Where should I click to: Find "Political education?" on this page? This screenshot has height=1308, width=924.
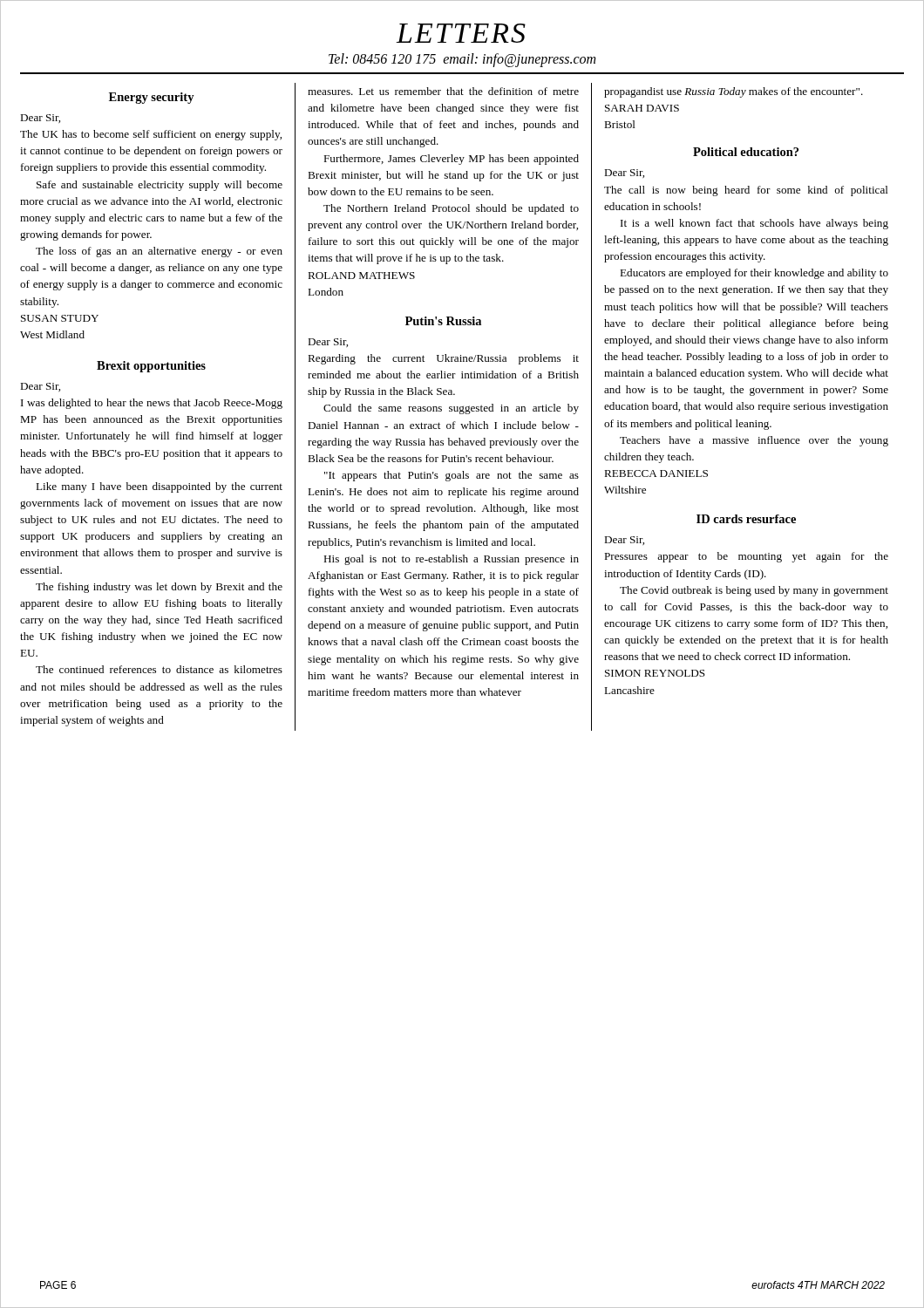pos(746,152)
